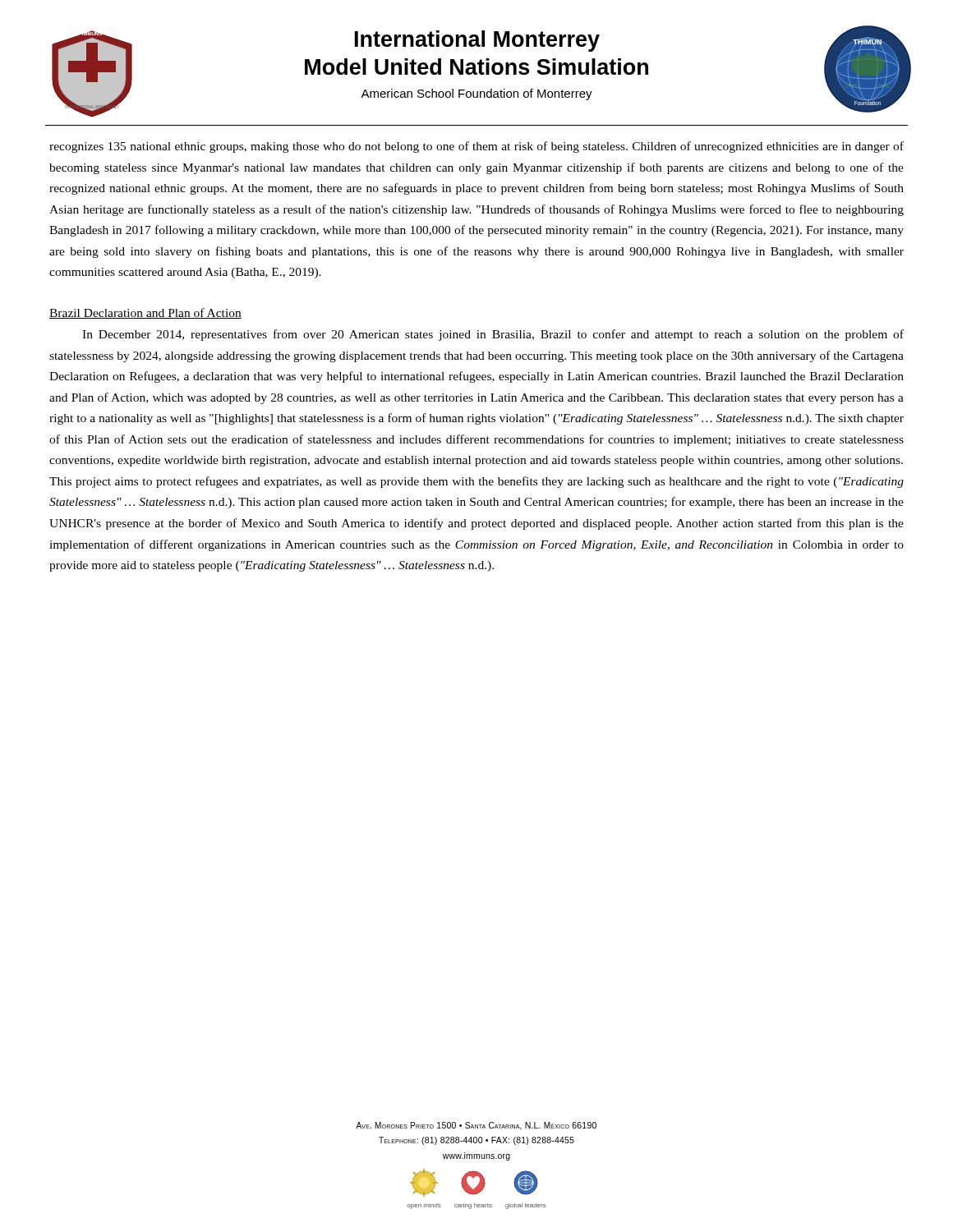Click on the section header containing "Brazil Declaration and"

point(145,312)
